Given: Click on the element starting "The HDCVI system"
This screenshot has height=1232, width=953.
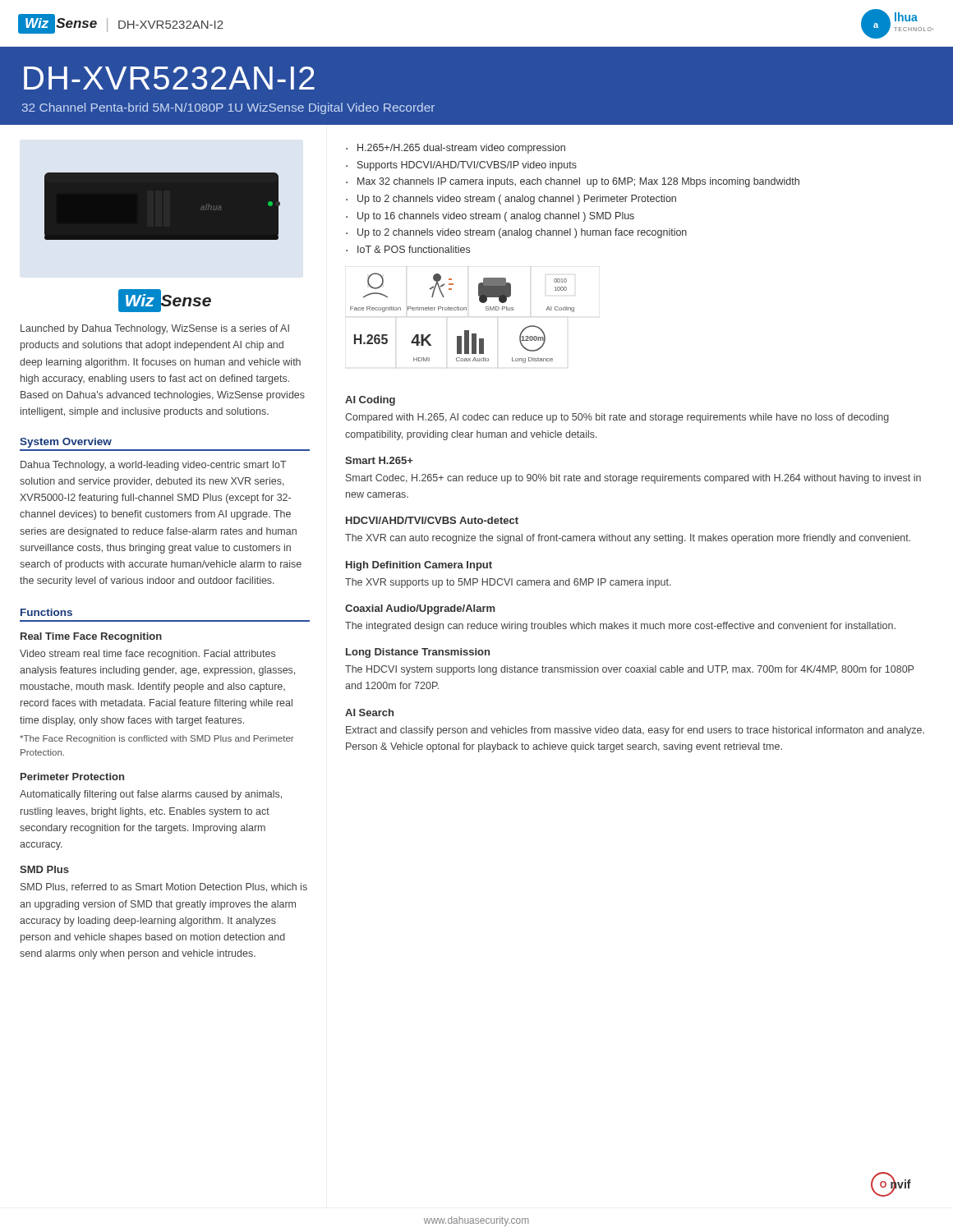Looking at the screenshot, I should coord(630,678).
